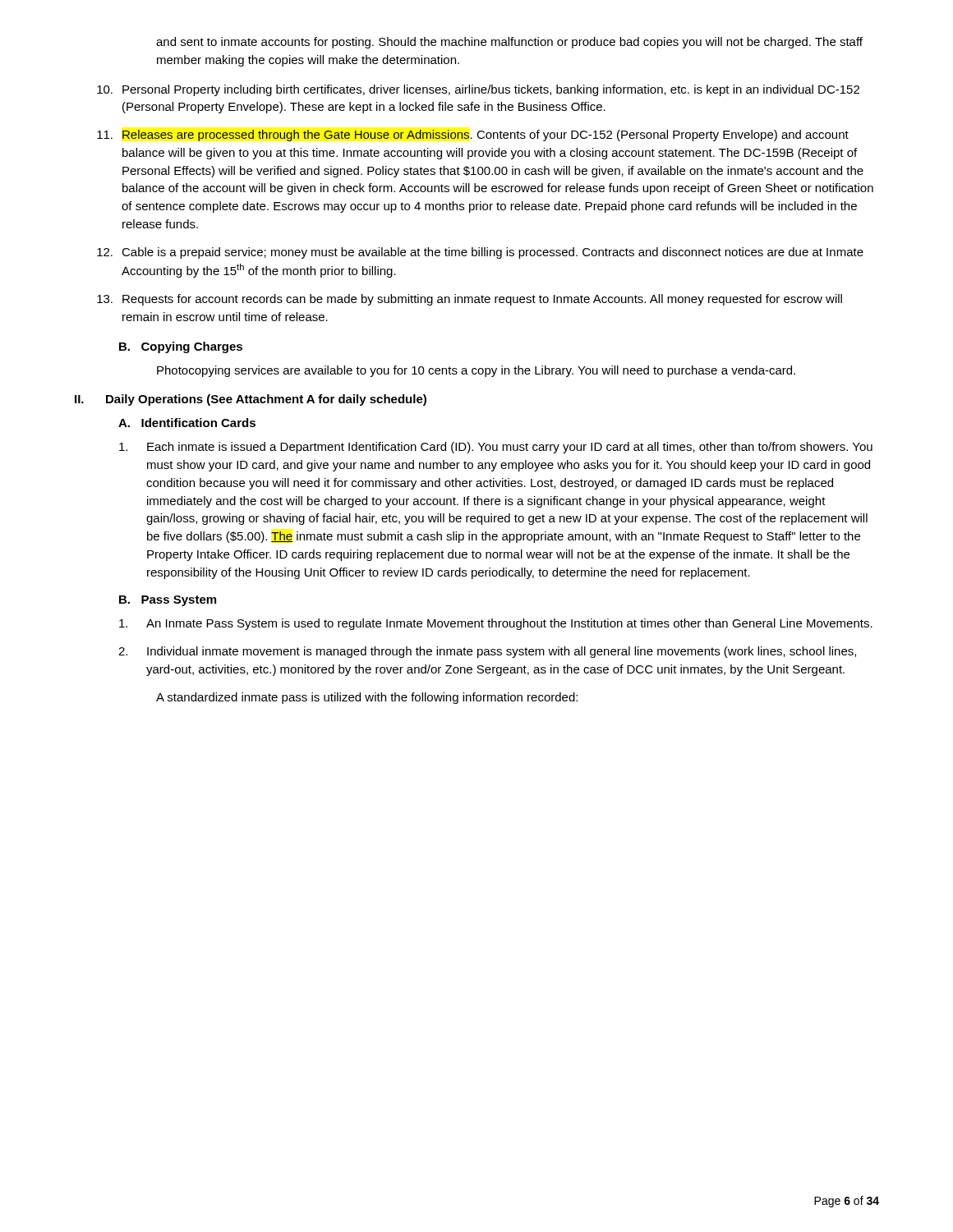Point to the section header beginning "II. Daily Operations"

[250, 399]
